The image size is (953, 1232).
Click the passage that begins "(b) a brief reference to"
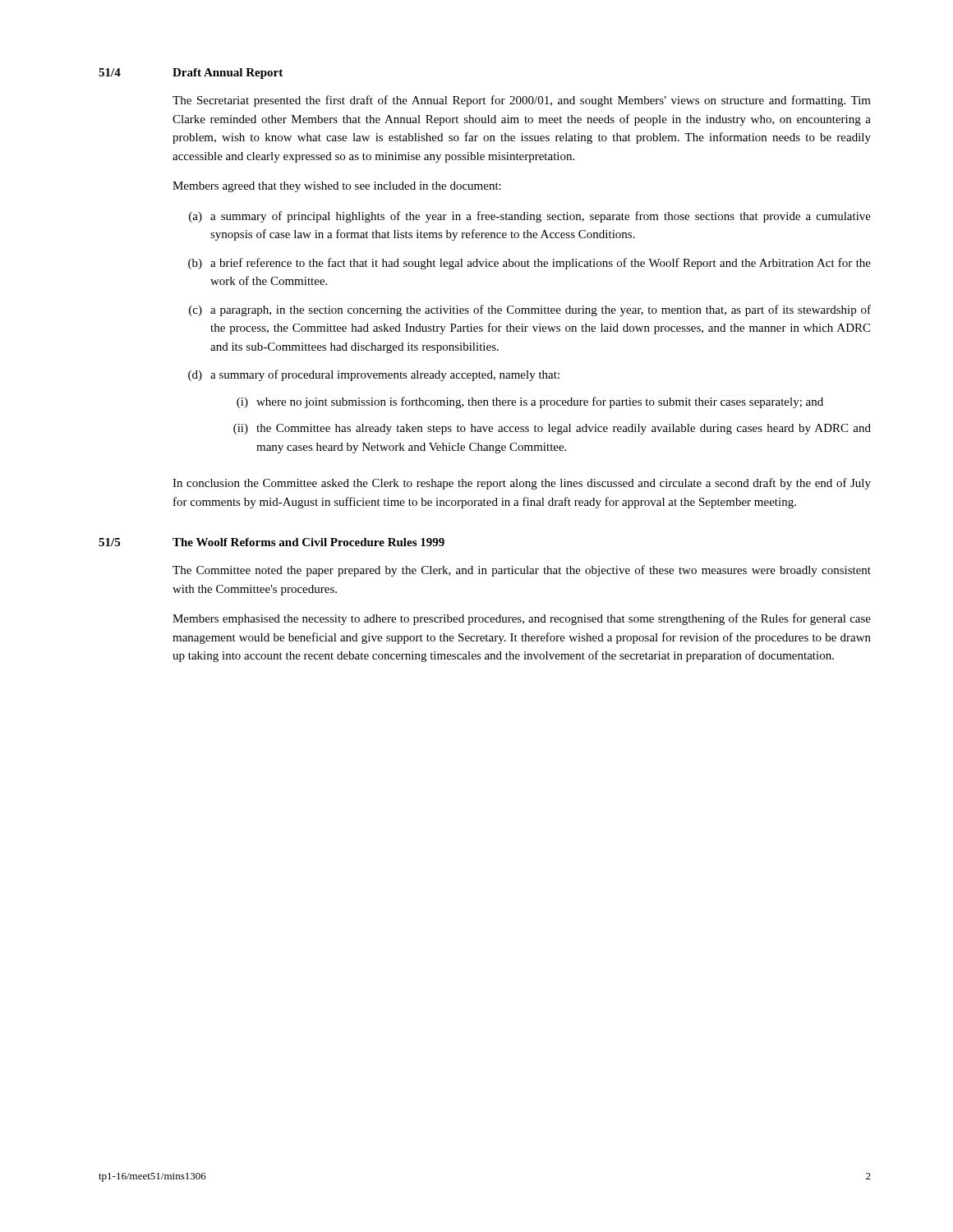click(x=522, y=272)
